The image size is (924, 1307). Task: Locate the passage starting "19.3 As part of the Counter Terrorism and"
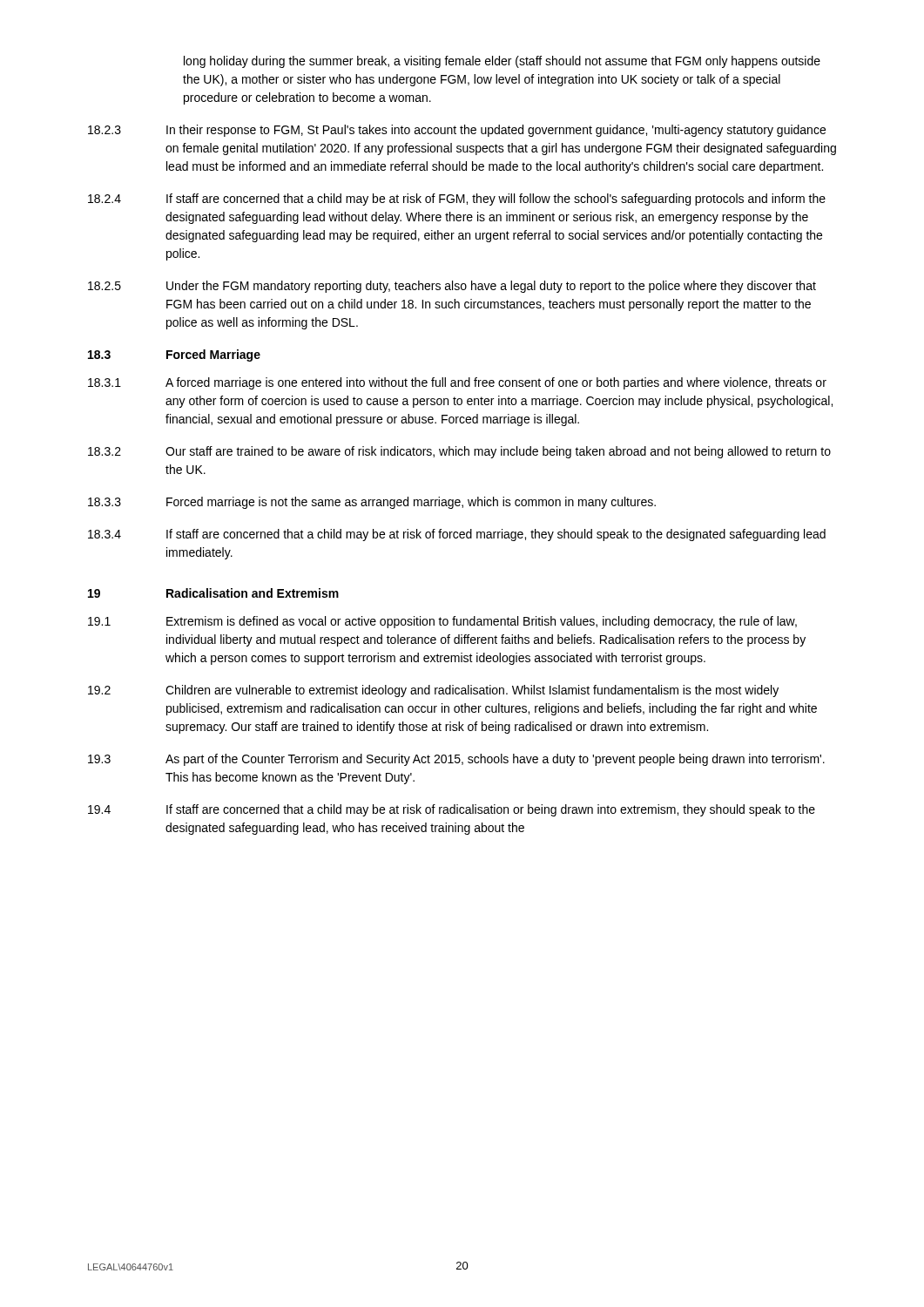[x=462, y=769]
